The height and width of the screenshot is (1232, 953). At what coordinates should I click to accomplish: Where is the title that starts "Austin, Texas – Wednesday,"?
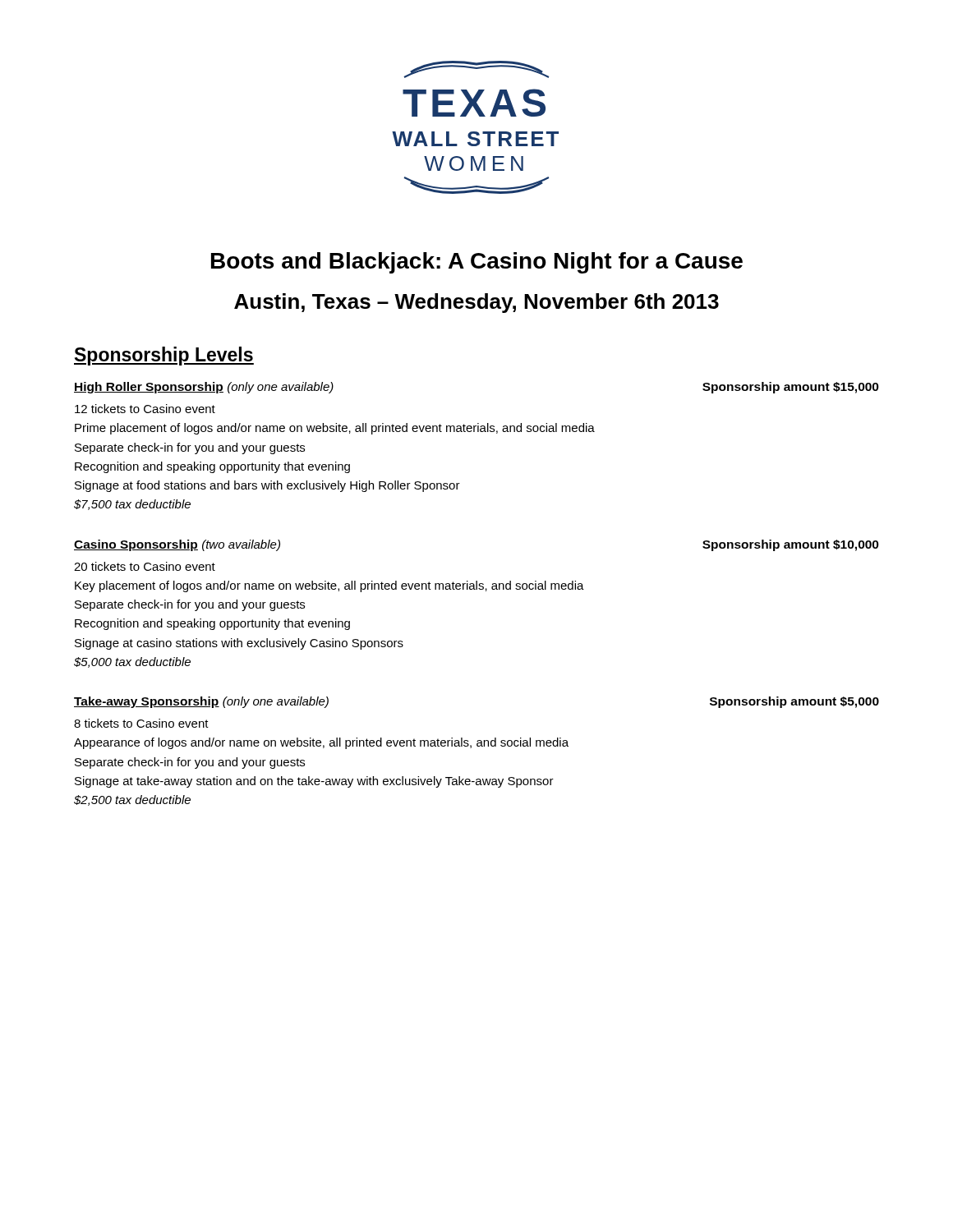click(476, 301)
